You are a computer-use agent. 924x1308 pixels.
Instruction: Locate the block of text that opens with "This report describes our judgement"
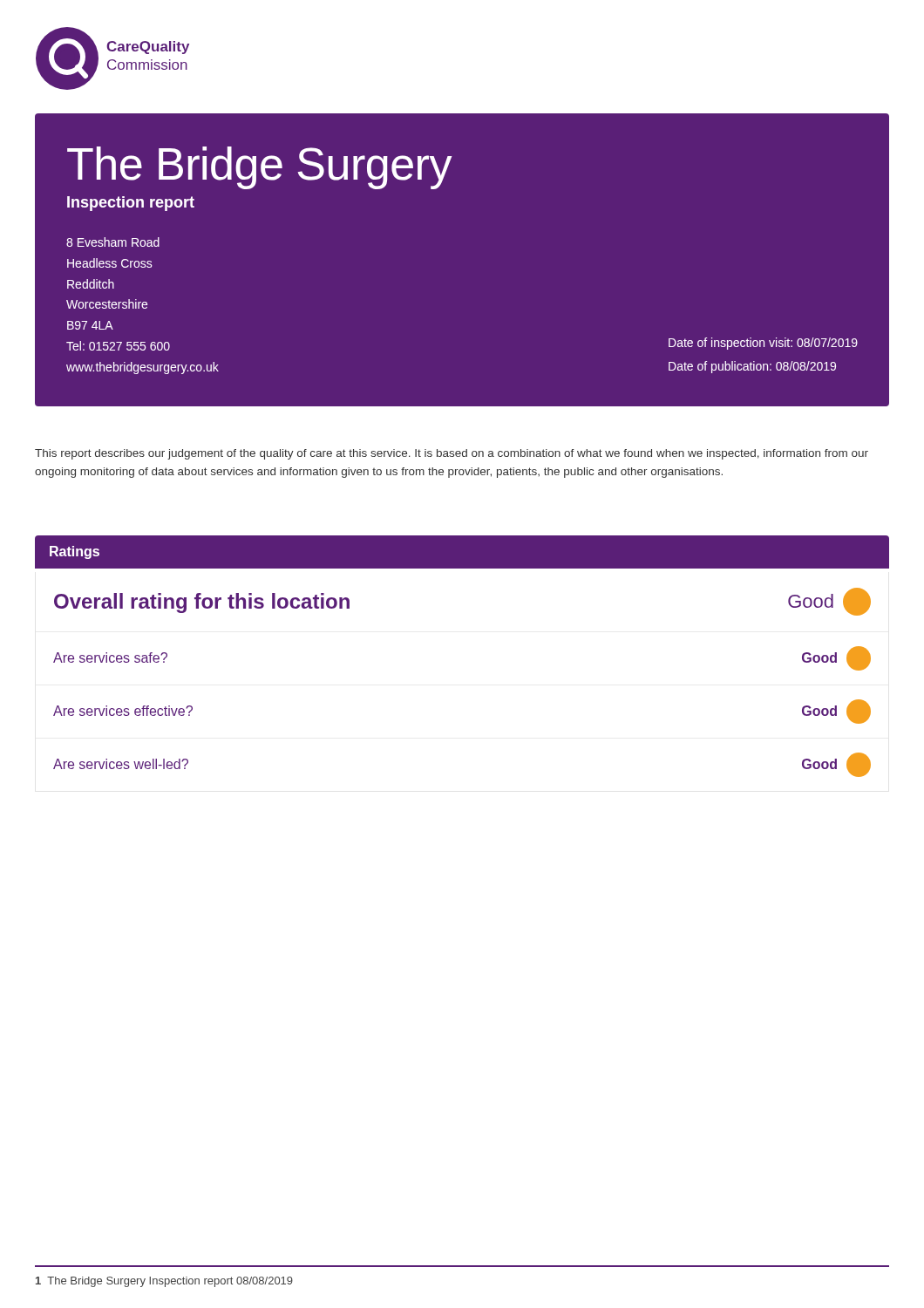pos(452,462)
